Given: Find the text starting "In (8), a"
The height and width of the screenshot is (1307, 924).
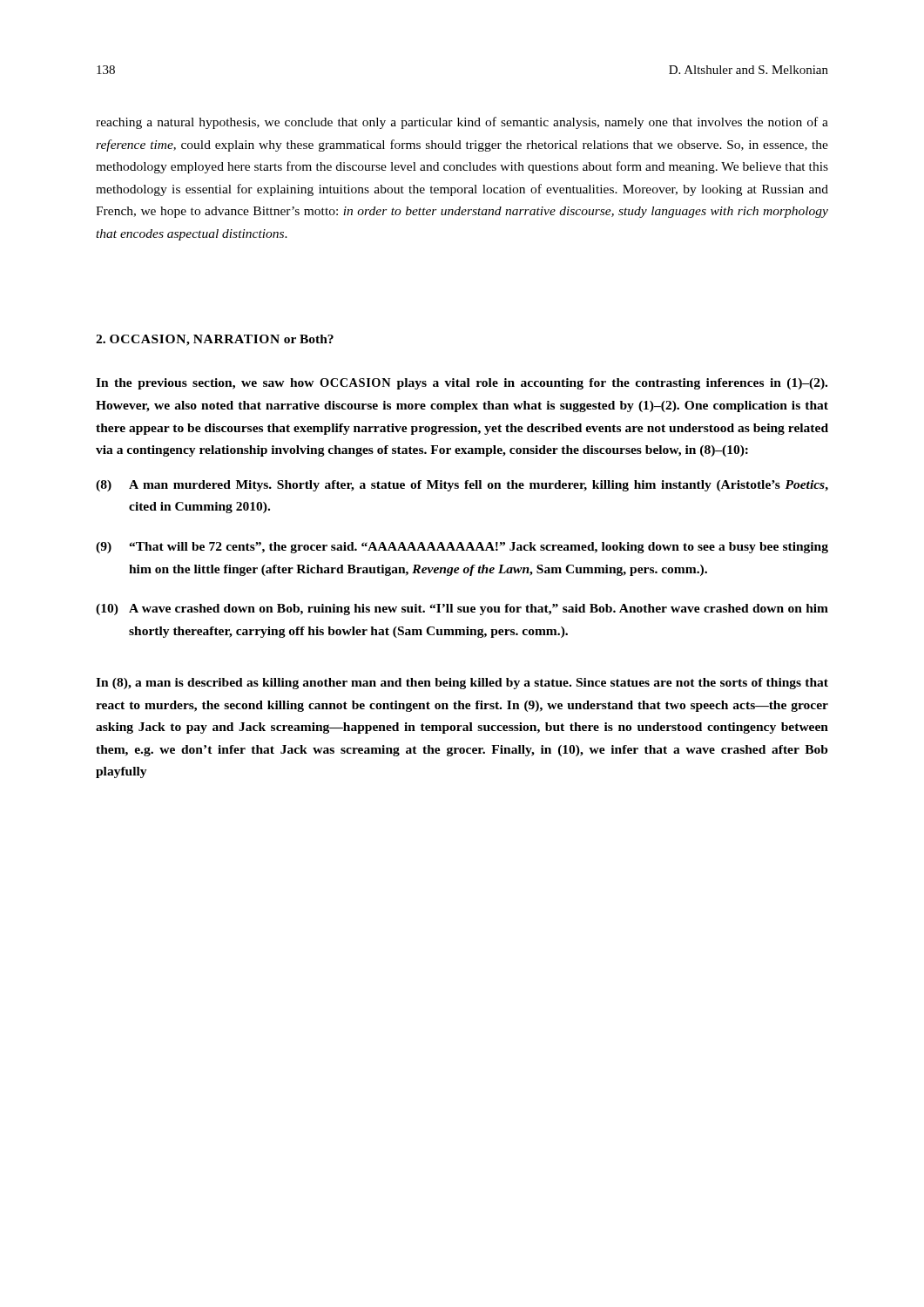Looking at the screenshot, I should click(462, 727).
